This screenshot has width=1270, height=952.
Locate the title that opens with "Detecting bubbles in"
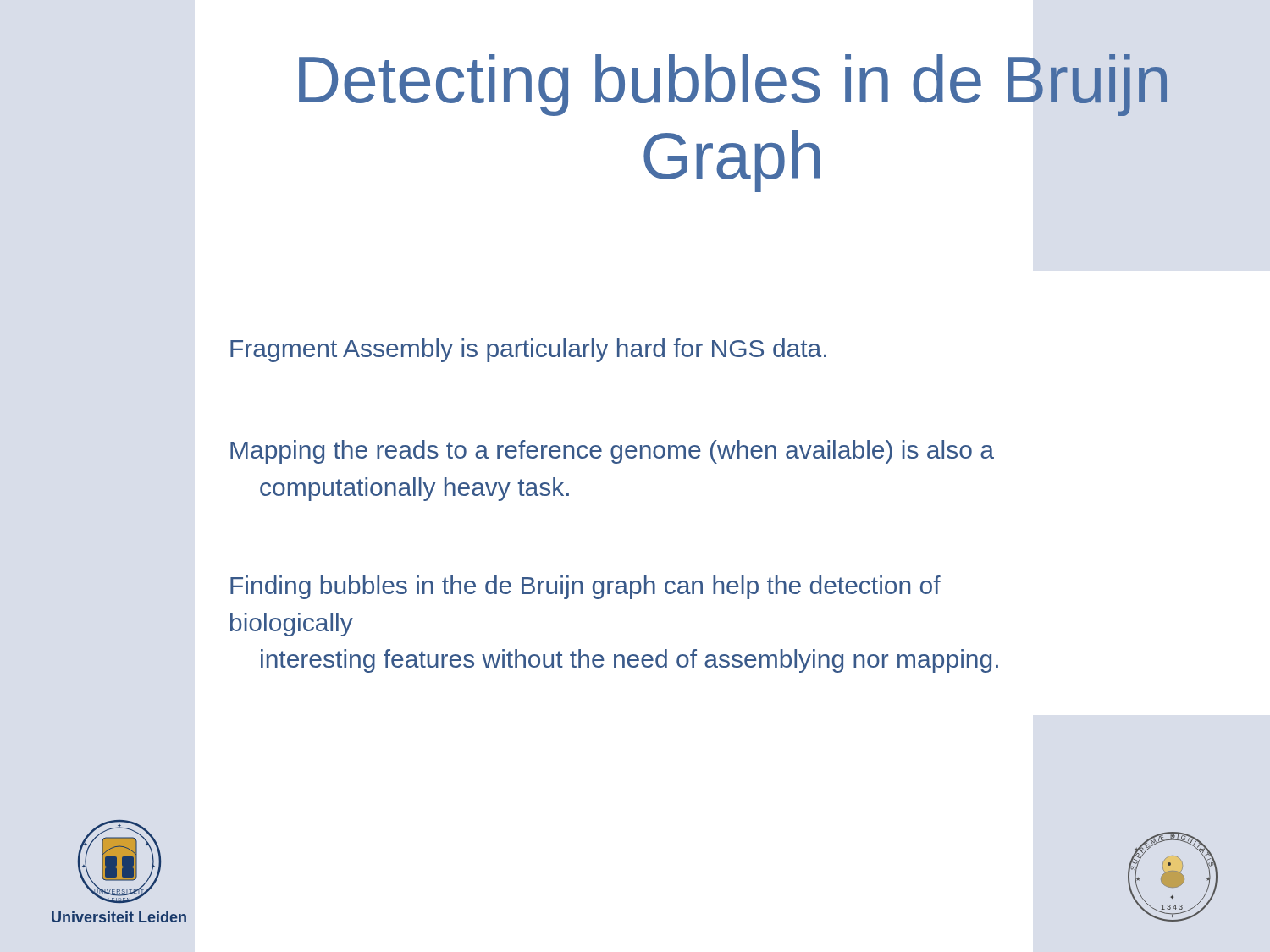[732, 117]
